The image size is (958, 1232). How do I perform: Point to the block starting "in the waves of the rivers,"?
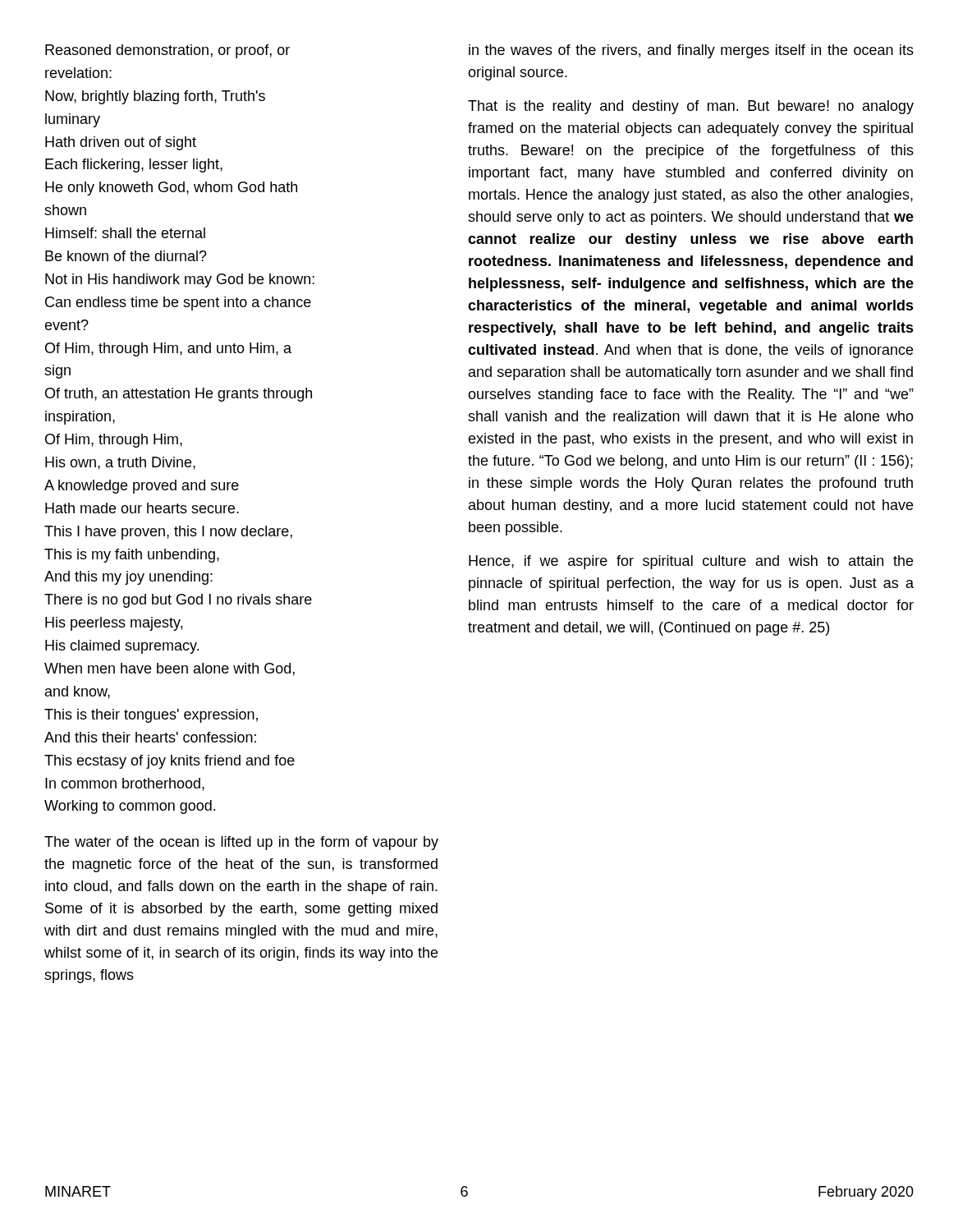coord(691,61)
